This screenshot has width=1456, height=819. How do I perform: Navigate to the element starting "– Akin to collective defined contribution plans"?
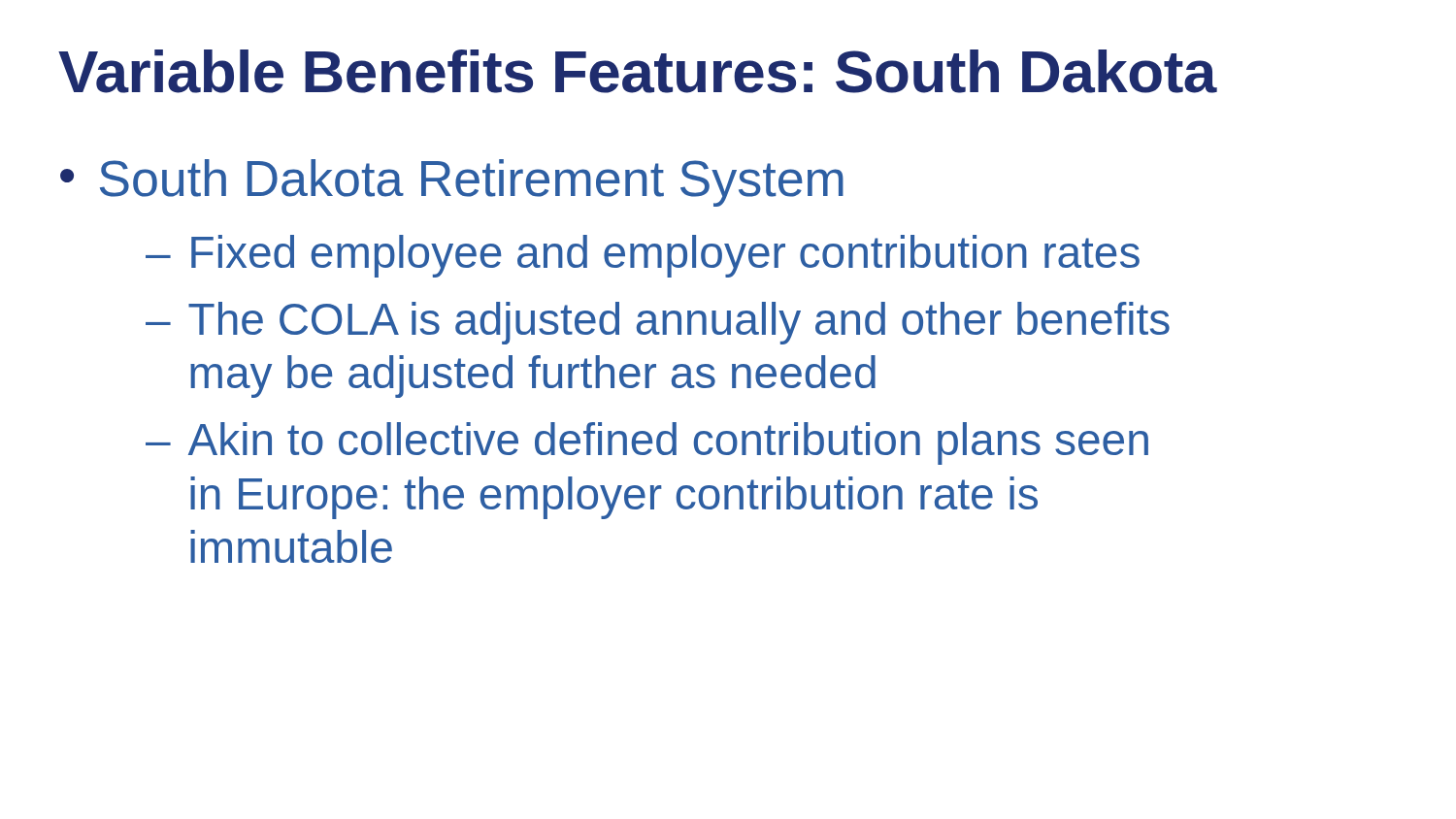tap(648, 494)
